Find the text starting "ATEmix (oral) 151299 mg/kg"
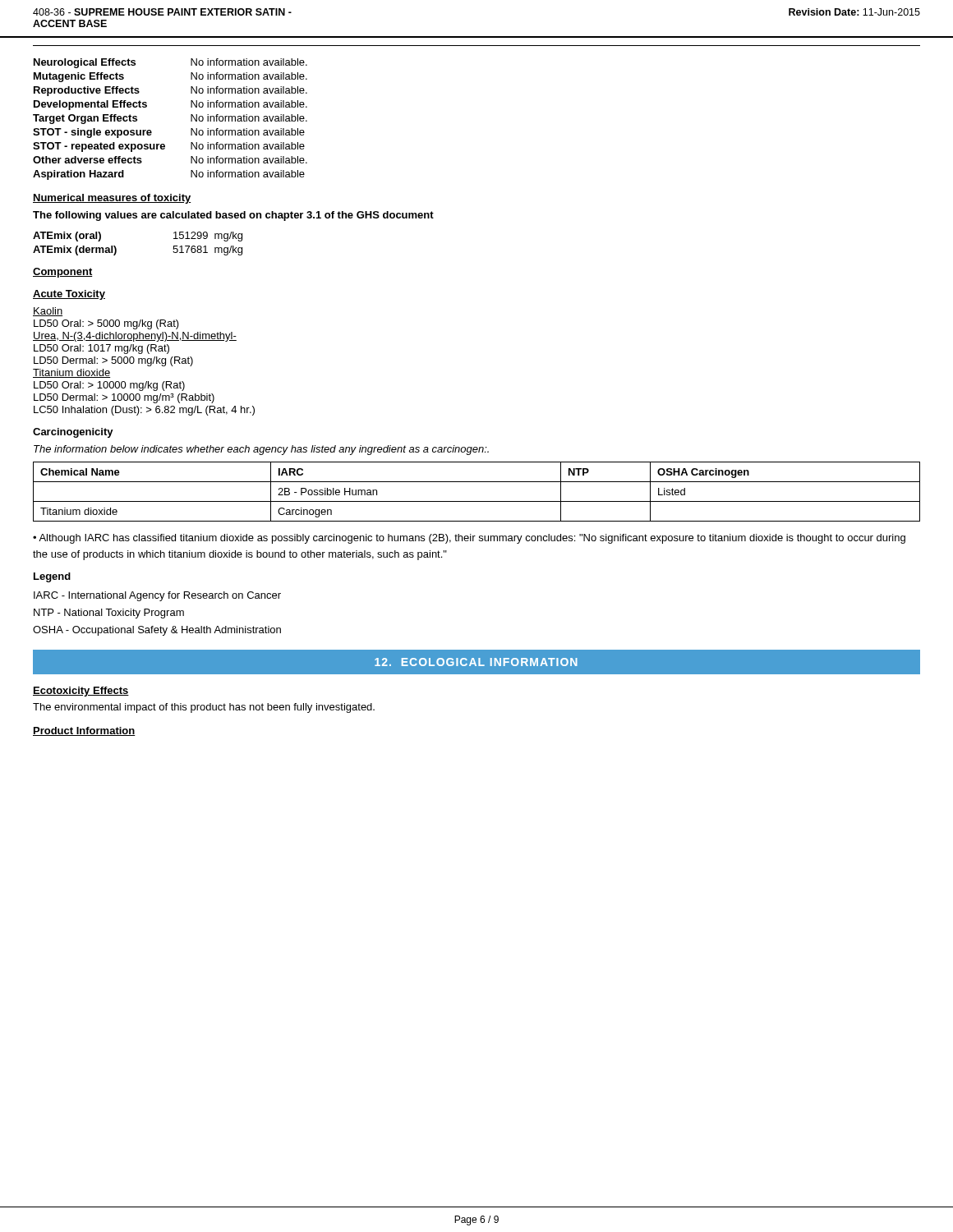The width and height of the screenshot is (953, 1232). coord(69,236)
